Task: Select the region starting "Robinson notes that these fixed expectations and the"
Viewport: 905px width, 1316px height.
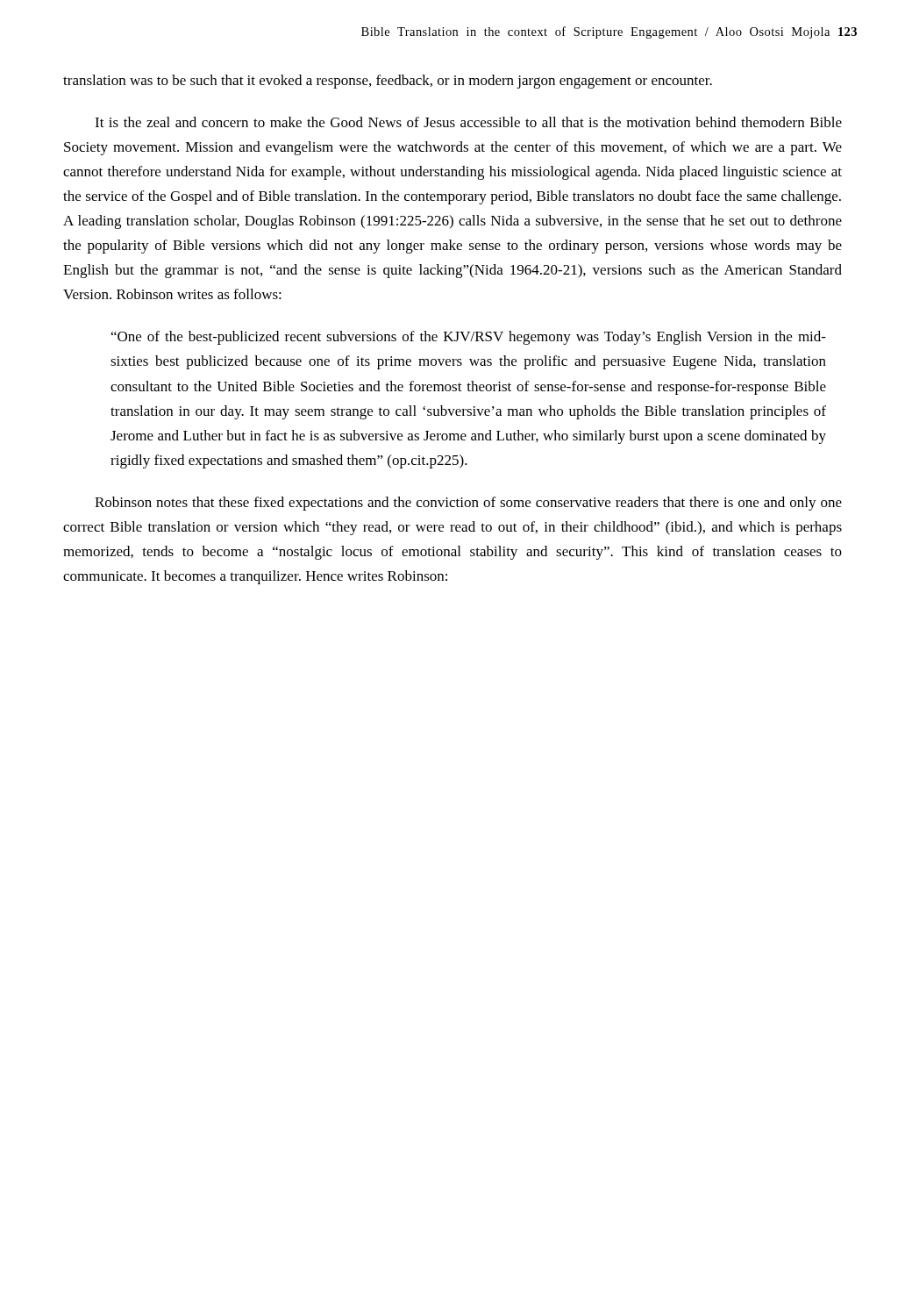Action: coord(452,539)
